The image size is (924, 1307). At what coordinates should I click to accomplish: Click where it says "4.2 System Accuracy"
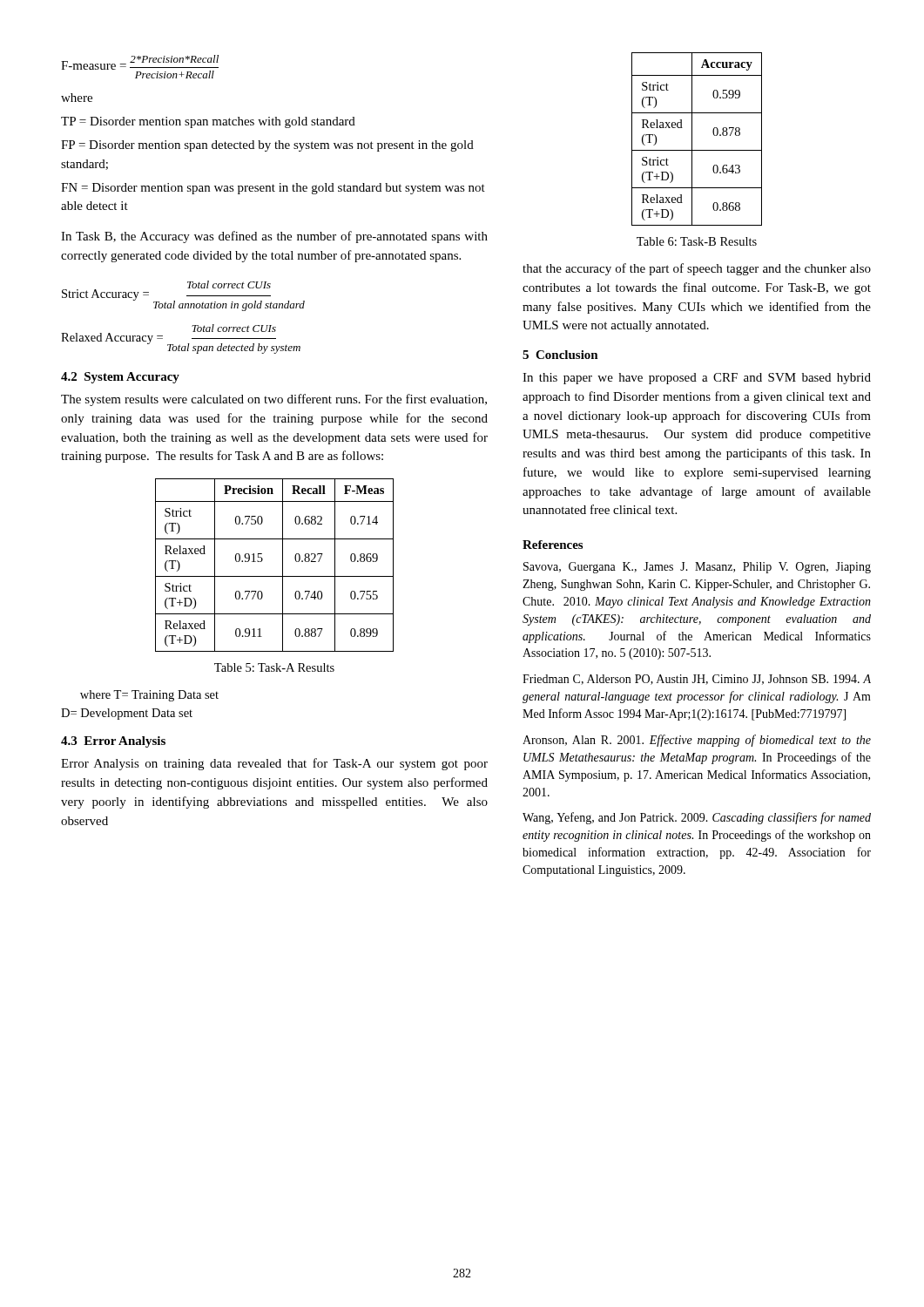(x=120, y=377)
